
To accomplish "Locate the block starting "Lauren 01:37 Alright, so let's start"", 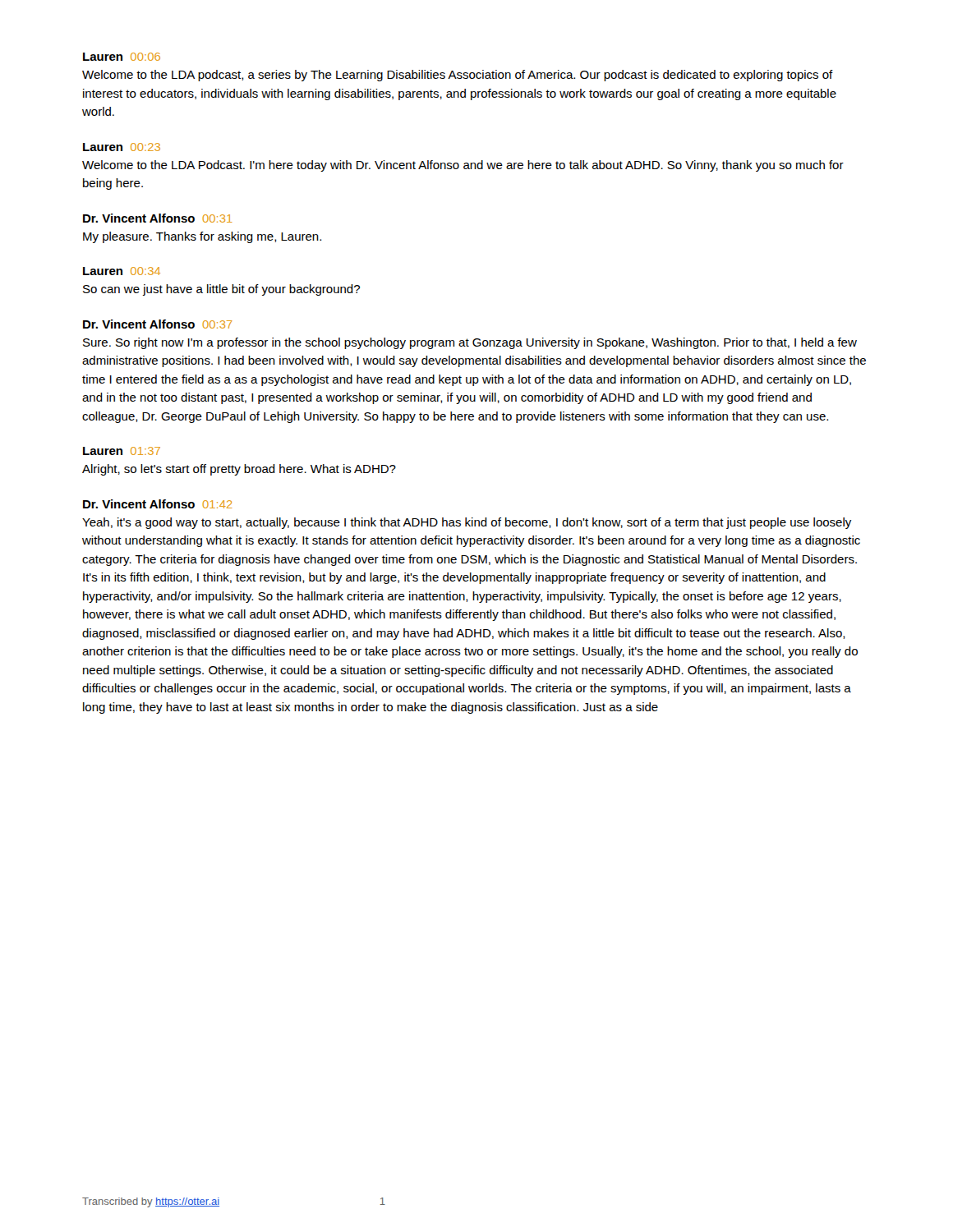I will [x=122, y=451].
